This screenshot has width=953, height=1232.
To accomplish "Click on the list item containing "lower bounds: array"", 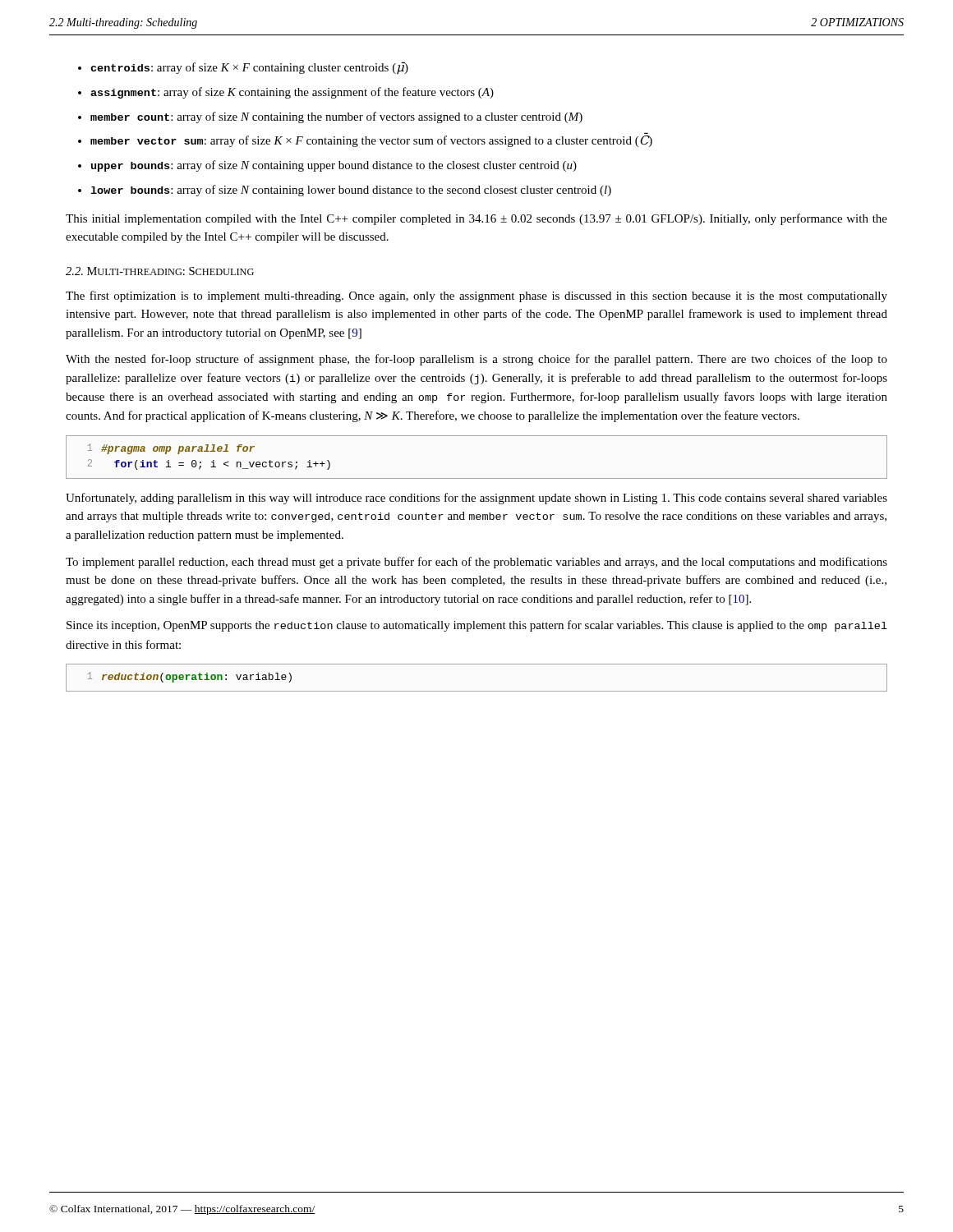I will tap(489, 190).
